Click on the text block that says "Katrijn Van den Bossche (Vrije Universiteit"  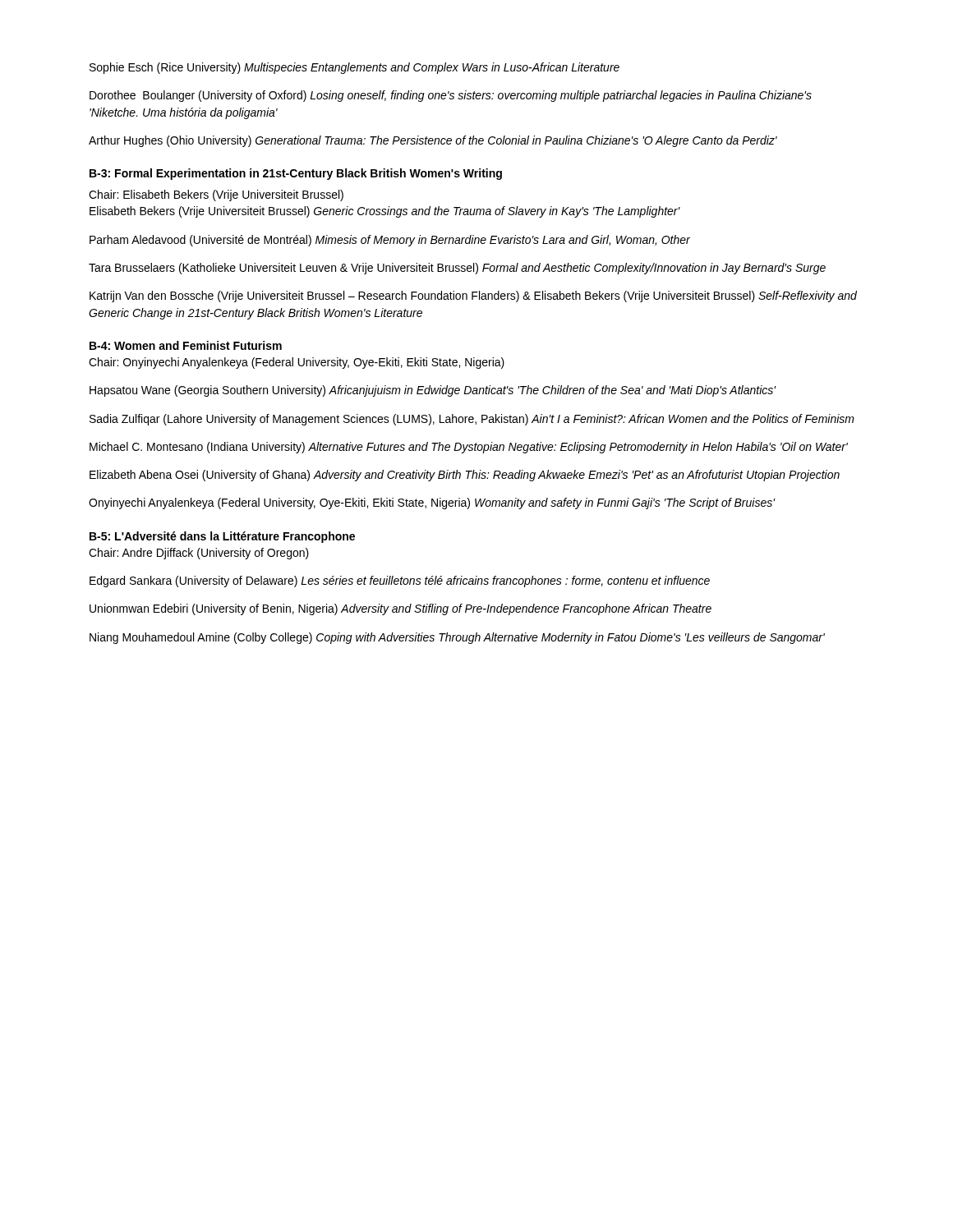pos(473,304)
